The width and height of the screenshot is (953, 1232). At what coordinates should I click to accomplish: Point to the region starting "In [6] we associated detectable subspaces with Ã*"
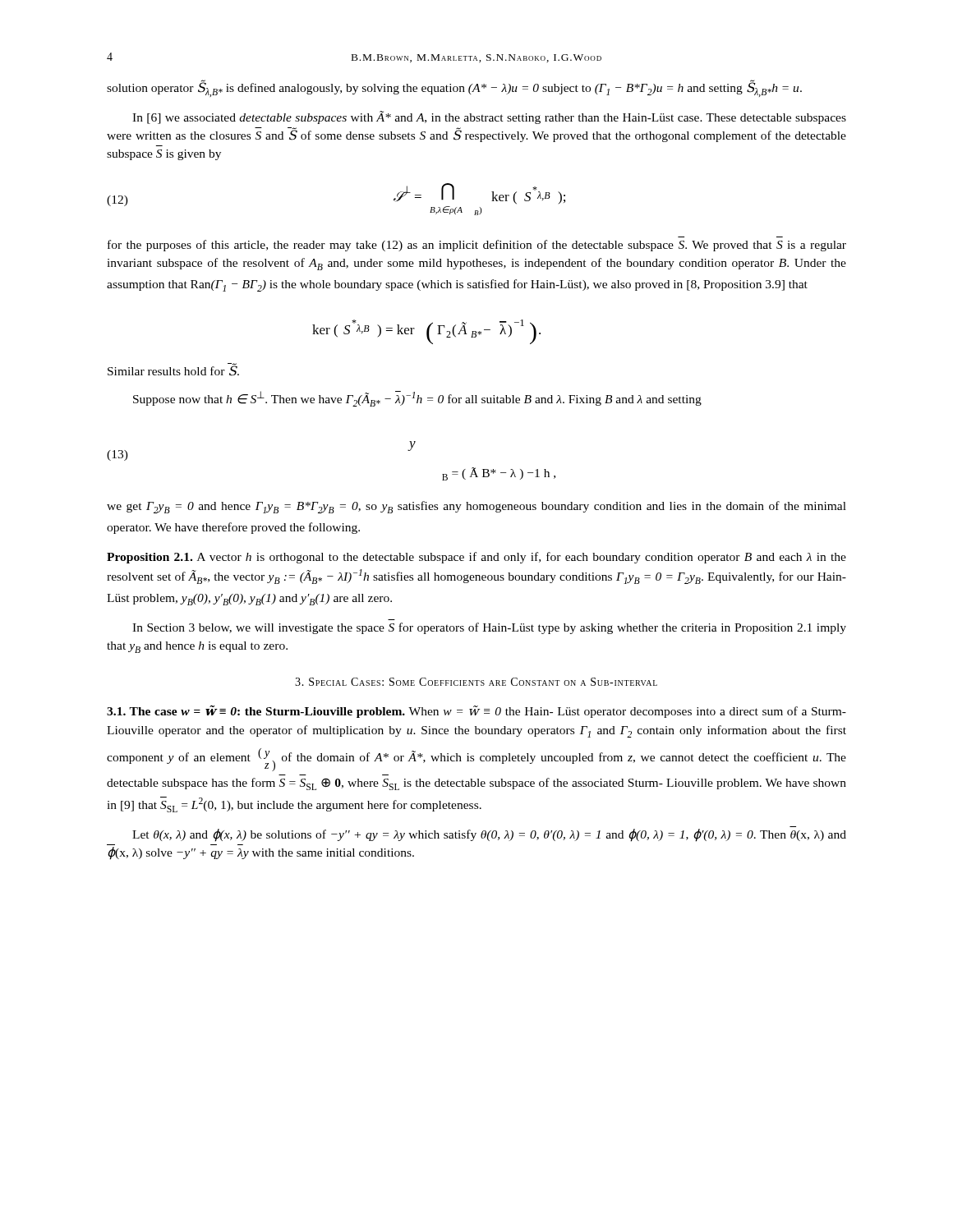tap(476, 135)
